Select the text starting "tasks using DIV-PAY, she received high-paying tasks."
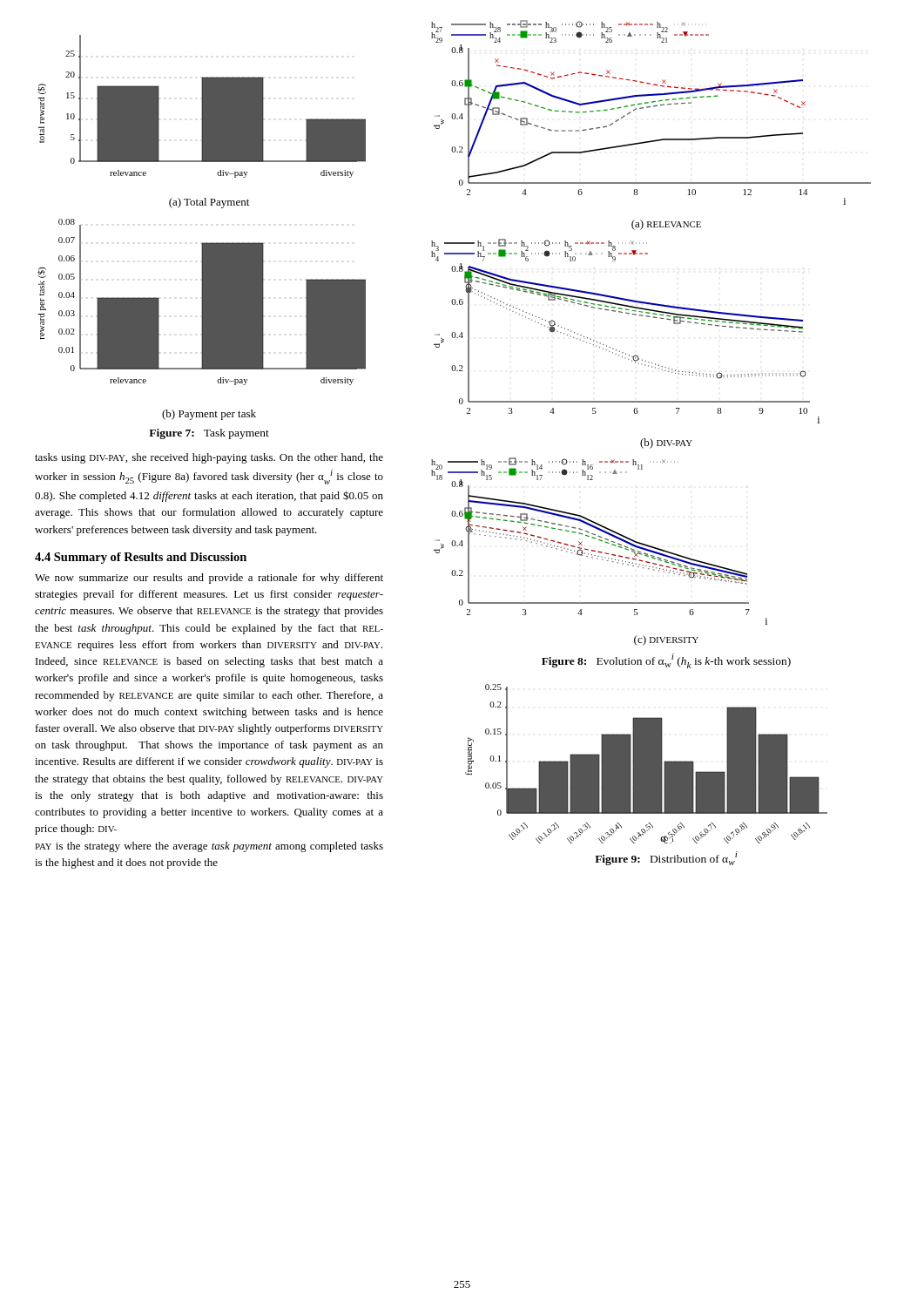This screenshot has width=924, height=1307. coord(209,493)
